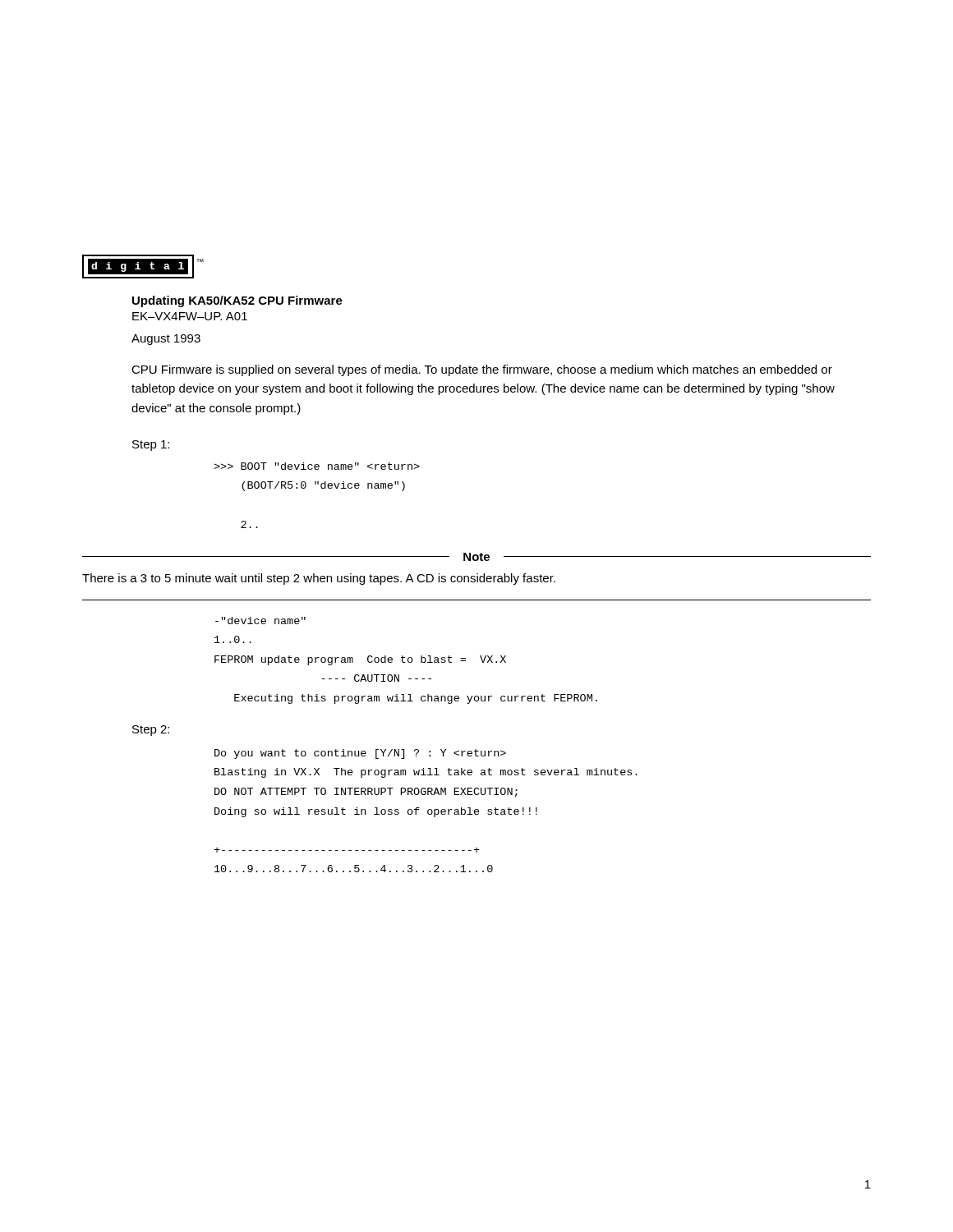Select the text containing "August 1993"

click(x=166, y=338)
